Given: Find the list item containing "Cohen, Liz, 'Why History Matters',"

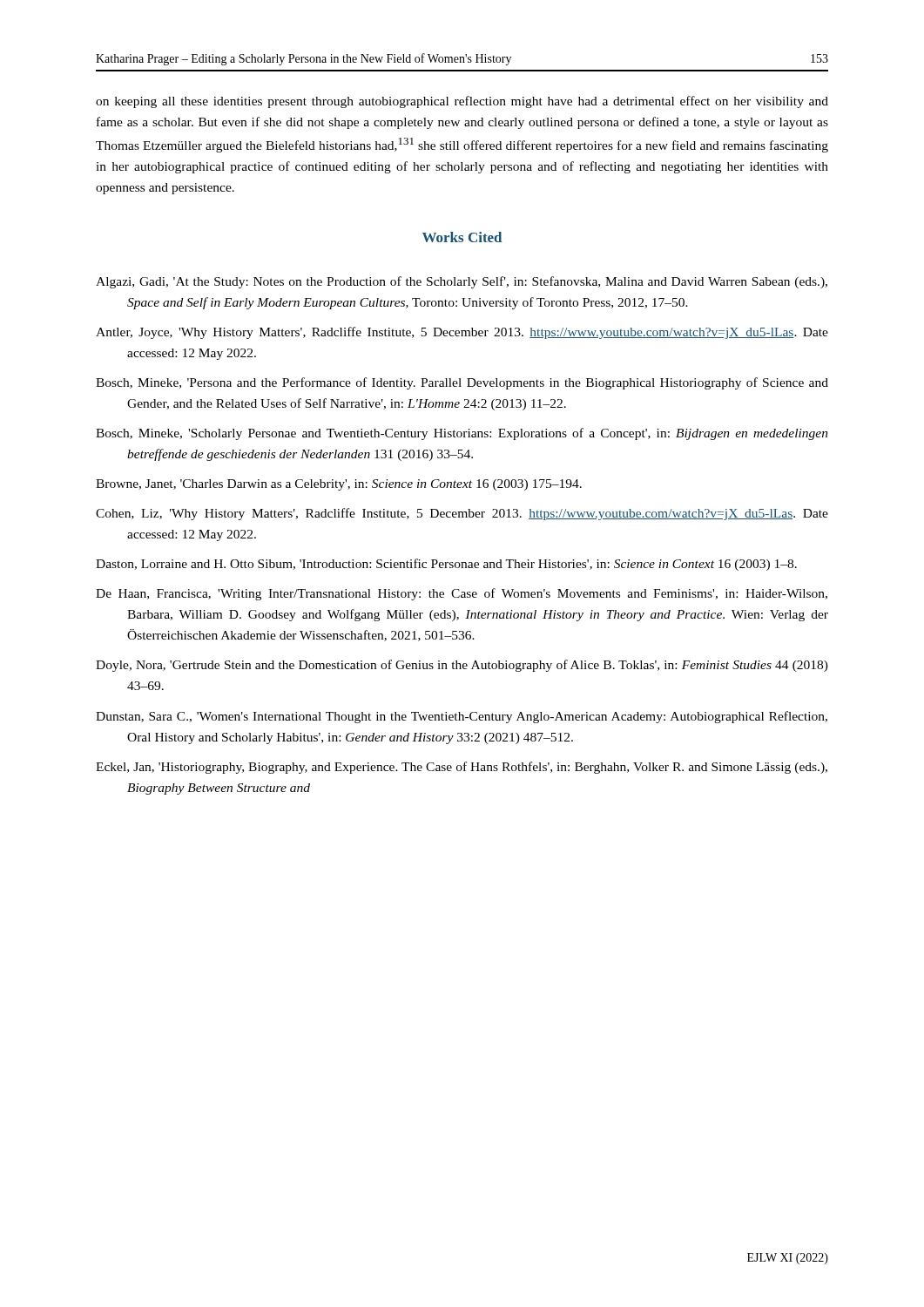Looking at the screenshot, I should coord(462,524).
